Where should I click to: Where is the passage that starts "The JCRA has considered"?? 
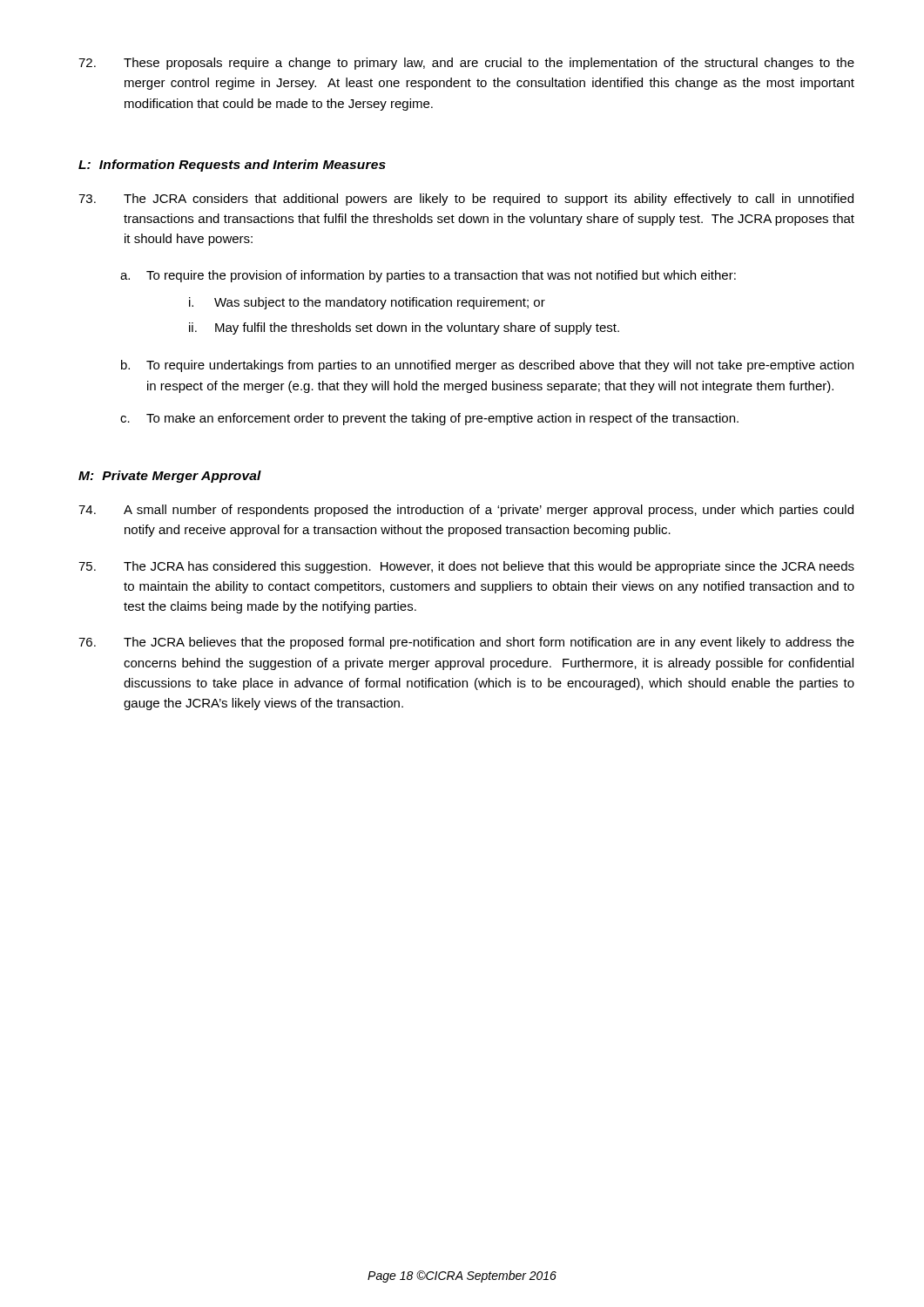466,586
